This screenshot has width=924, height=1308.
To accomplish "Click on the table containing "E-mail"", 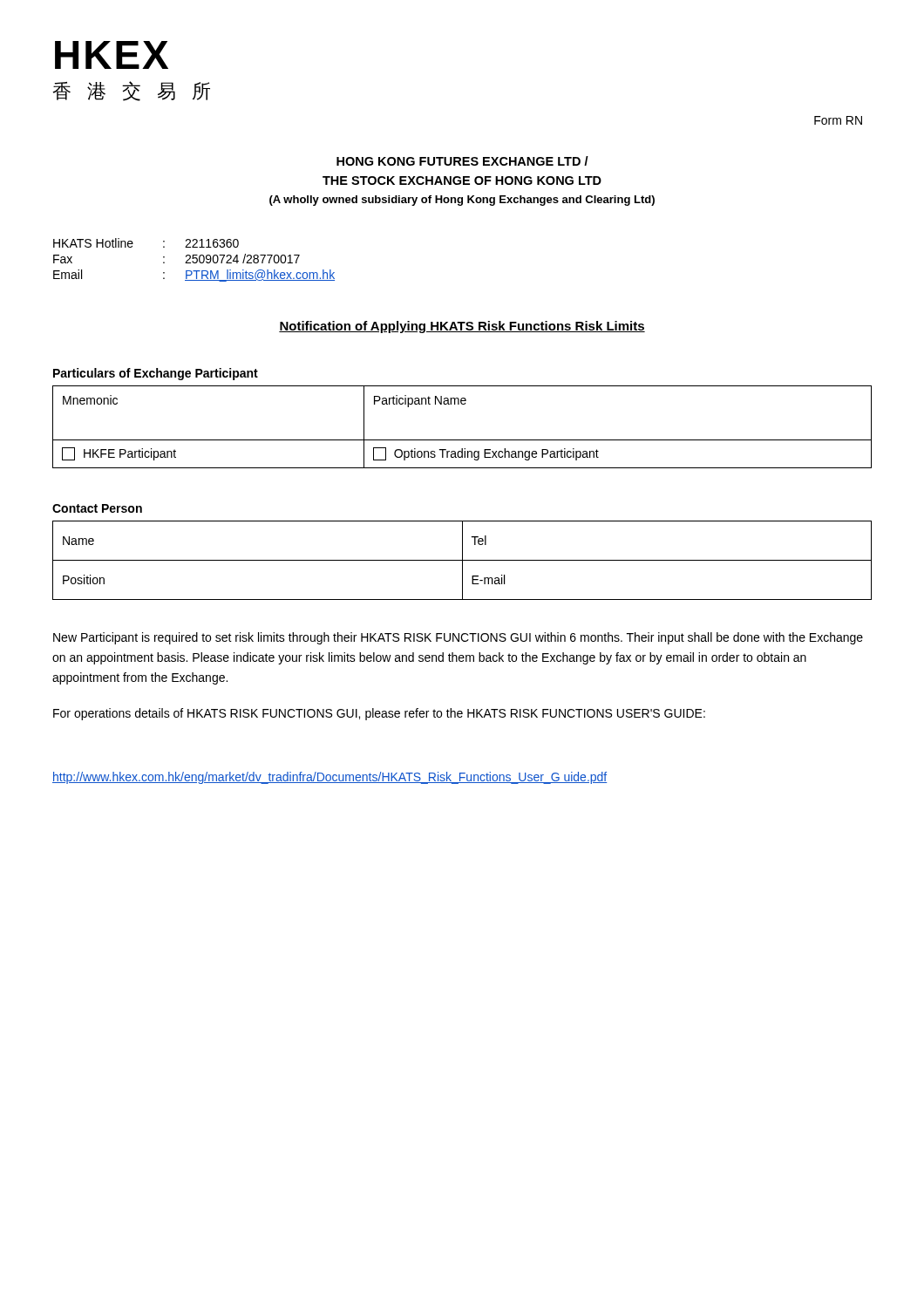I will (x=462, y=560).
